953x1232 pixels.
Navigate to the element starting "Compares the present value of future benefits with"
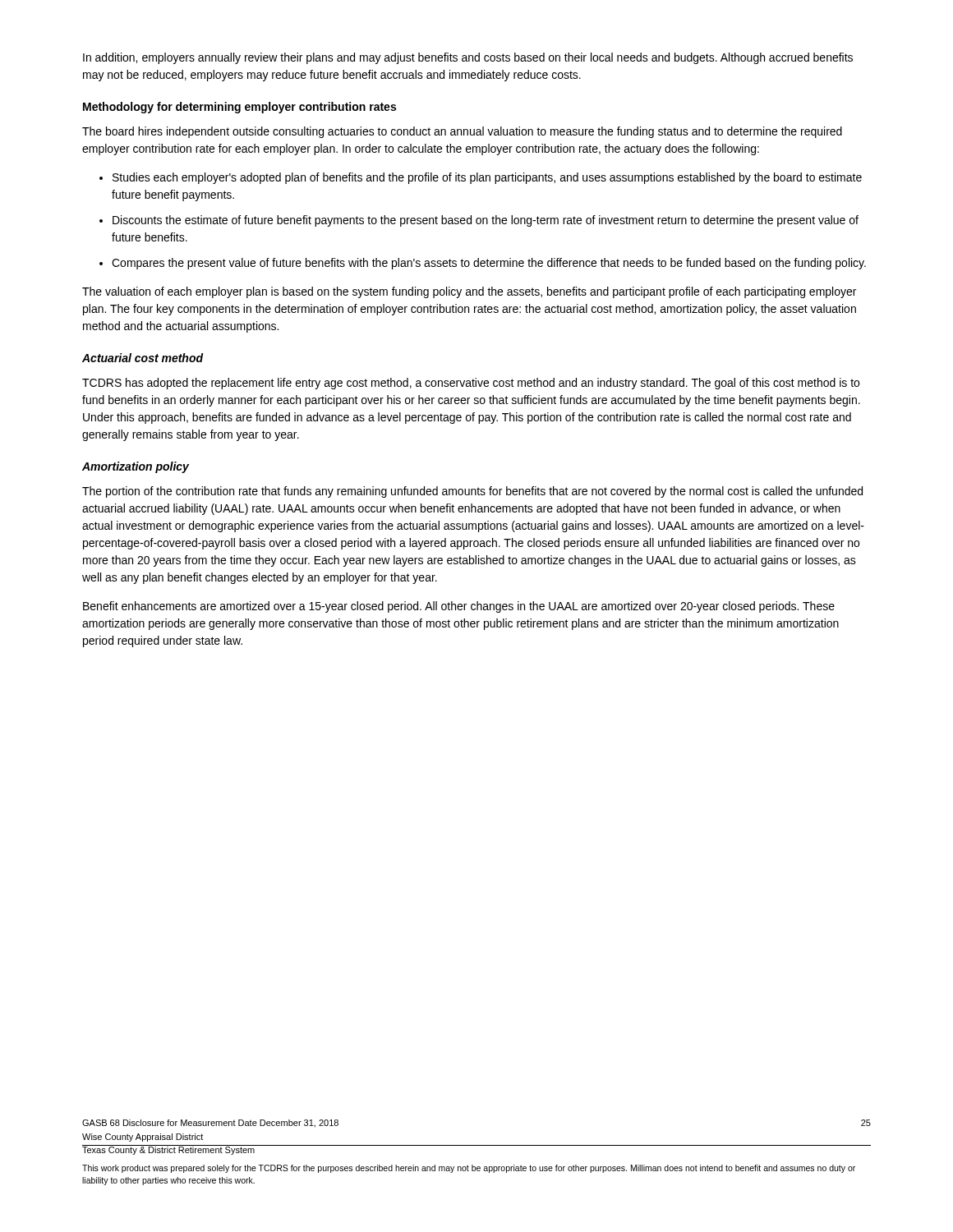tap(476, 263)
